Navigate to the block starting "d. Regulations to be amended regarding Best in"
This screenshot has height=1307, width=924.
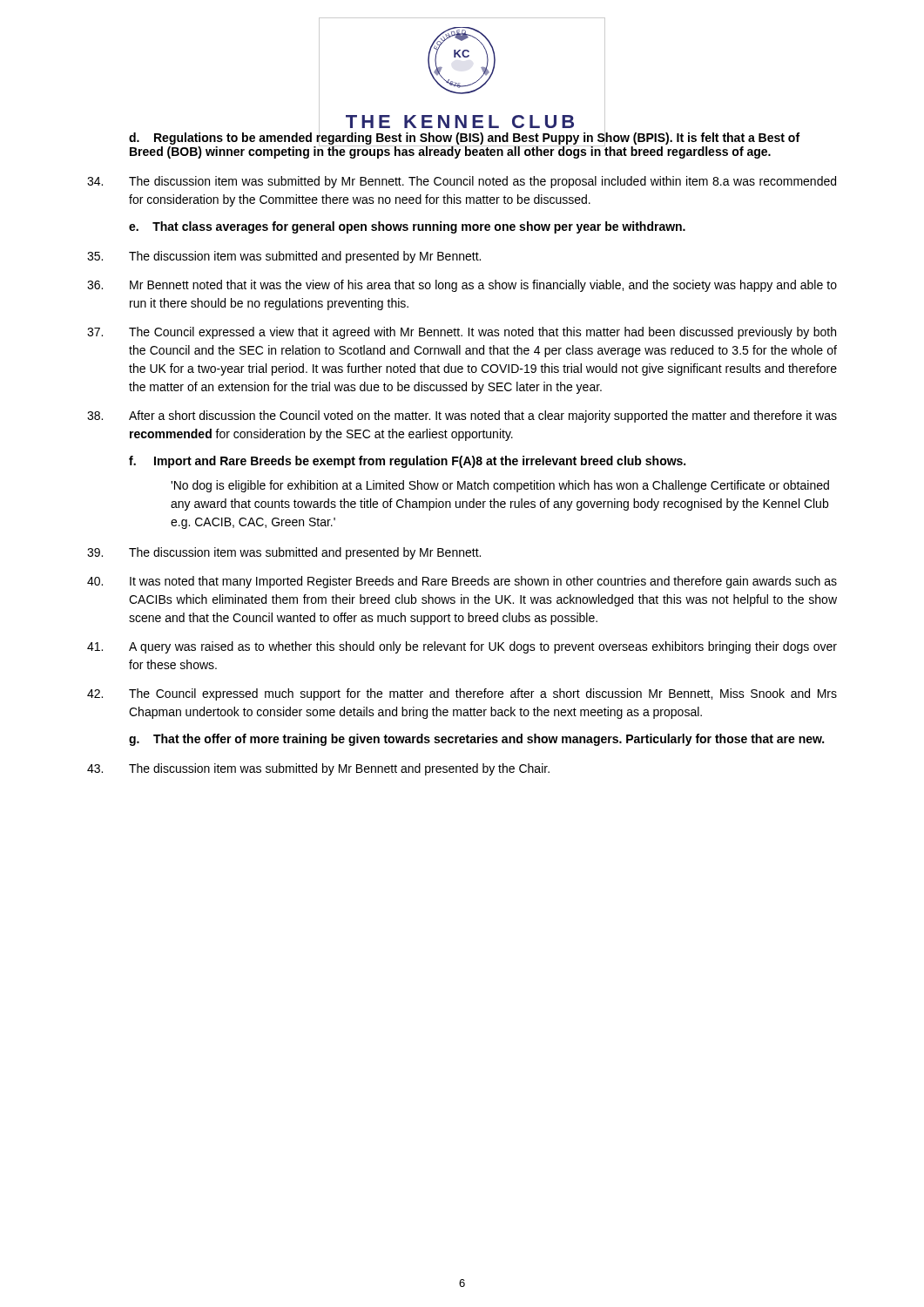483,145
